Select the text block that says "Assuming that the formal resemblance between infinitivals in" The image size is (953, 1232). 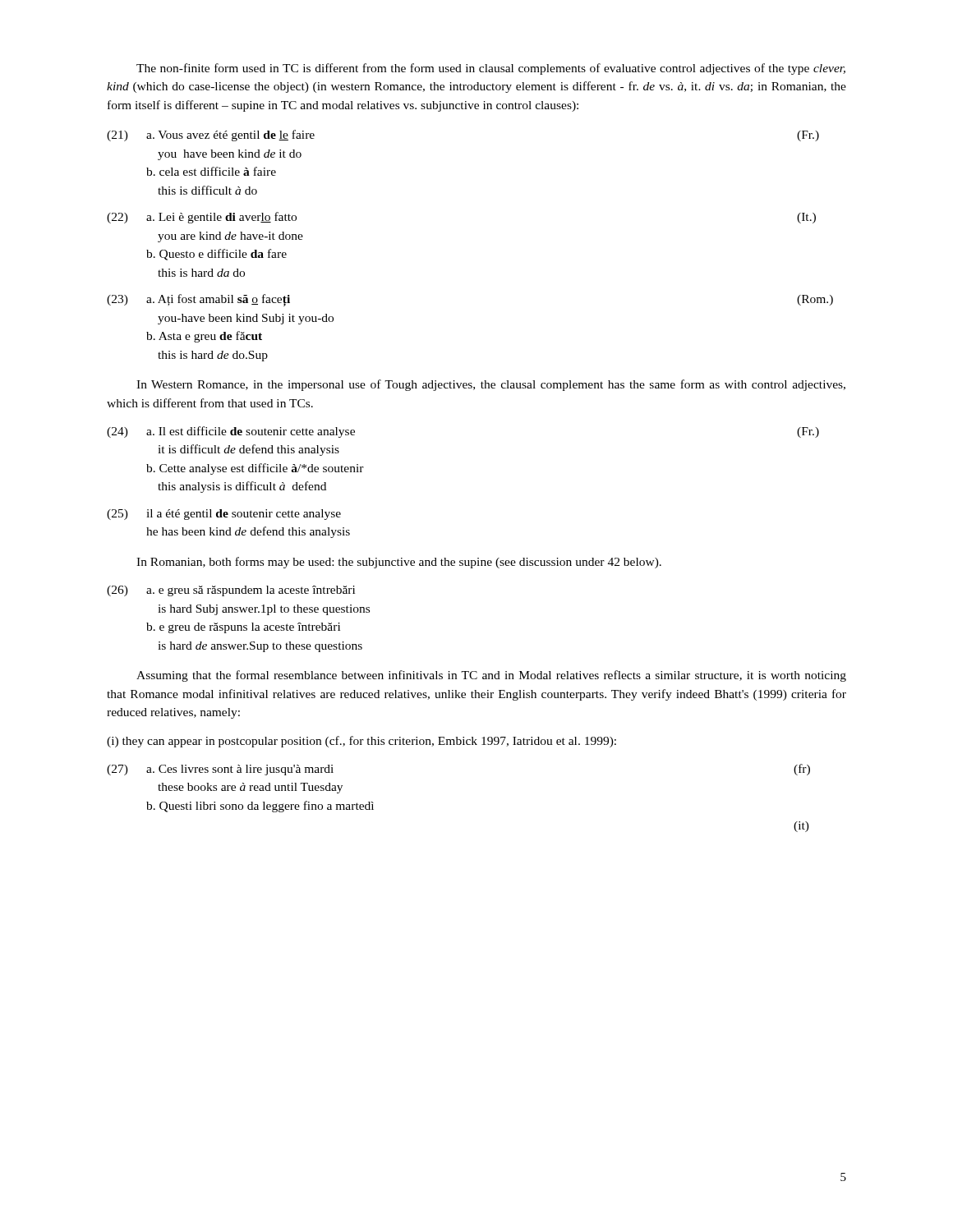click(x=476, y=708)
